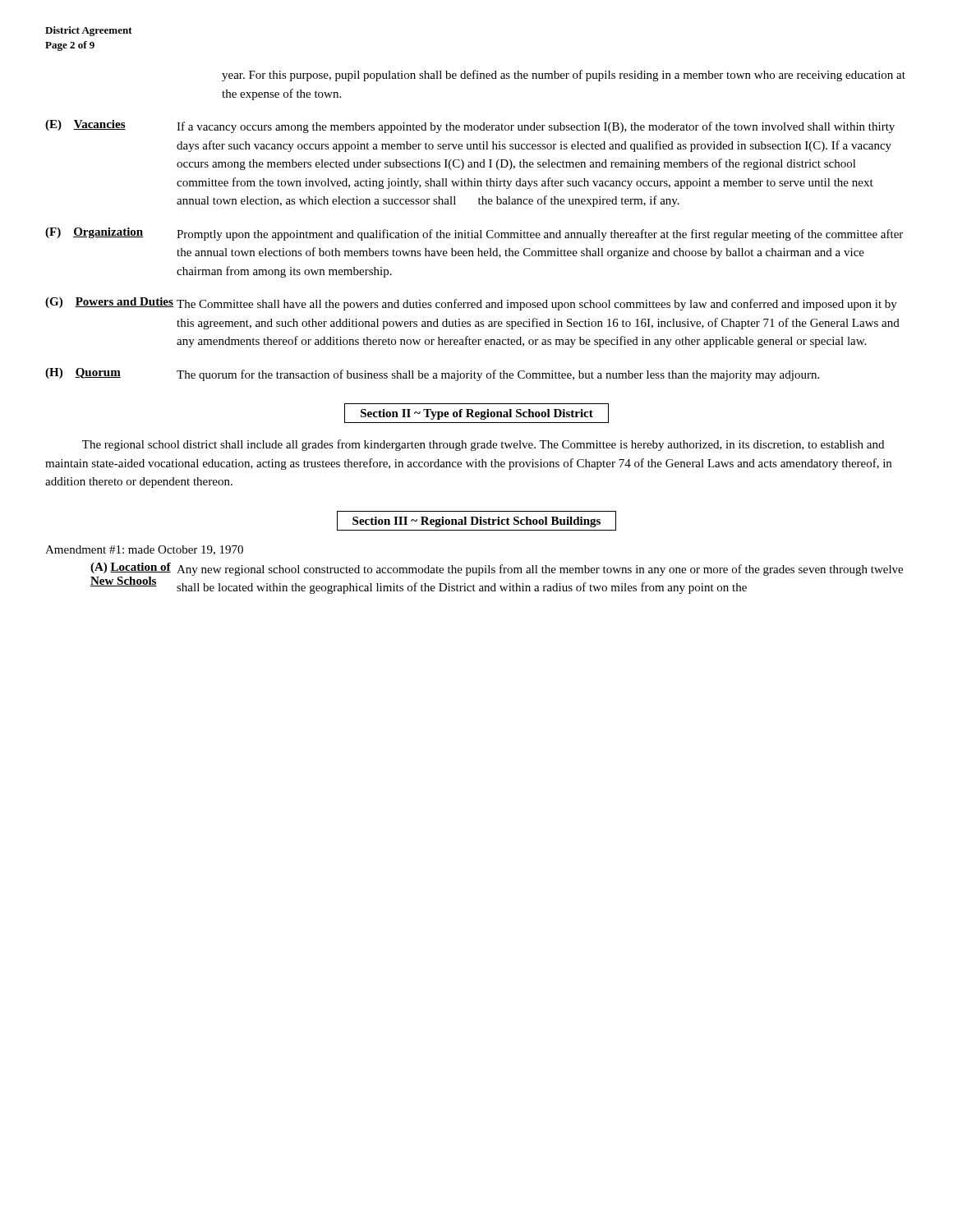Click on the passage starting "Amendment #1: made October 19, 1970"

coord(144,549)
